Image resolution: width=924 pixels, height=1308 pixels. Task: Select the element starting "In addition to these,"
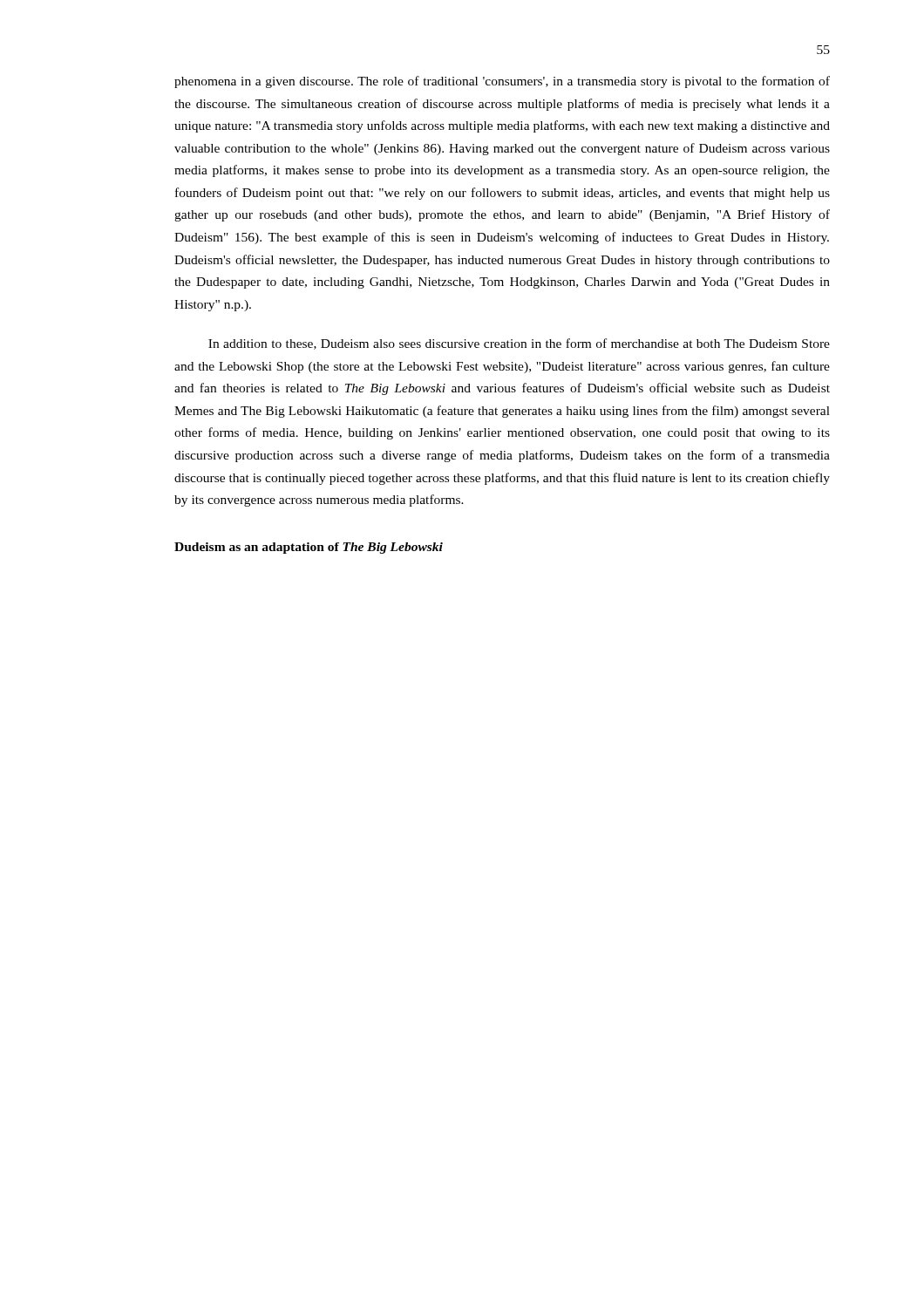(x=502, y=421)
